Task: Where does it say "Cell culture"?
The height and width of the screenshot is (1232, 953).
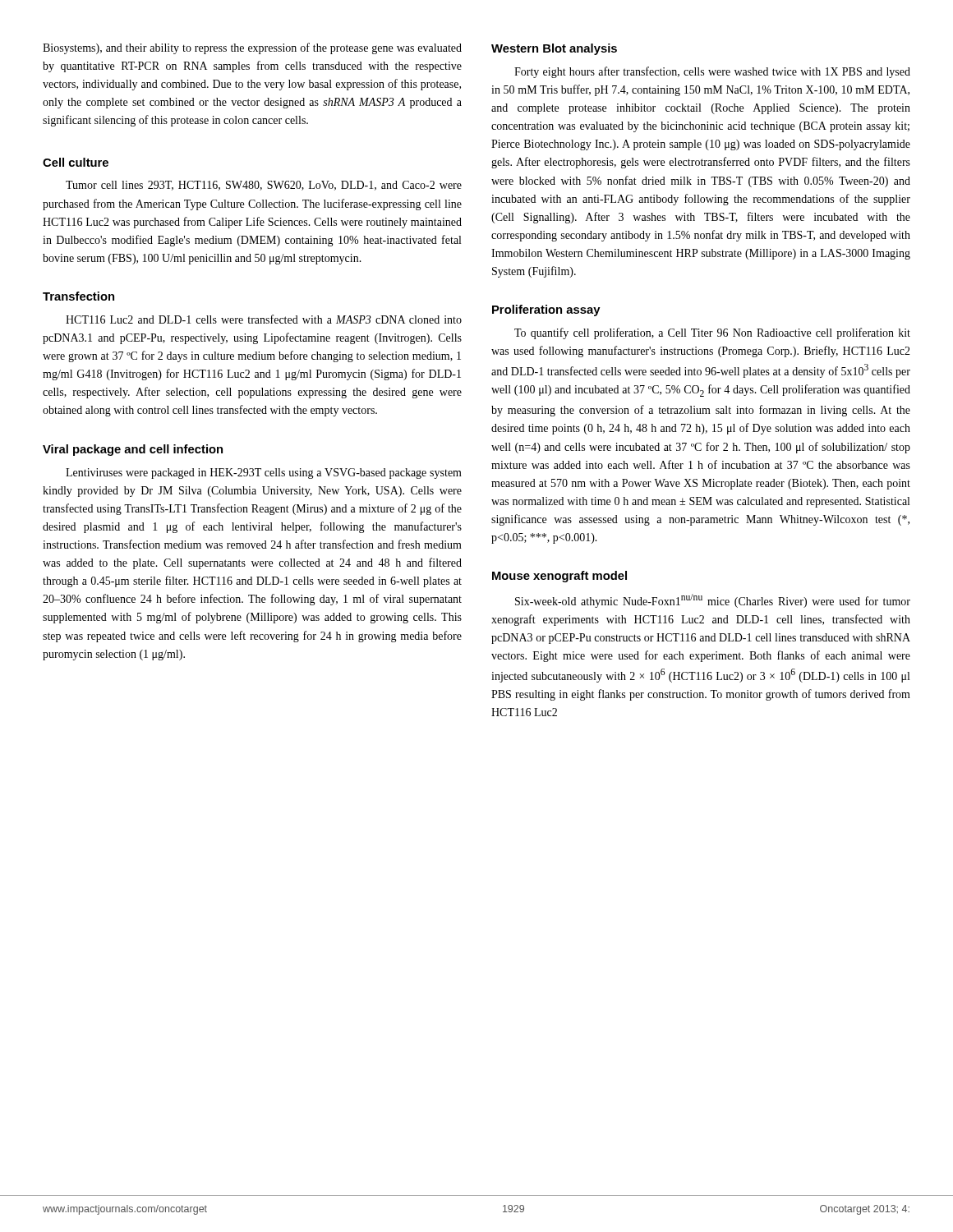Action: [76, 162]
